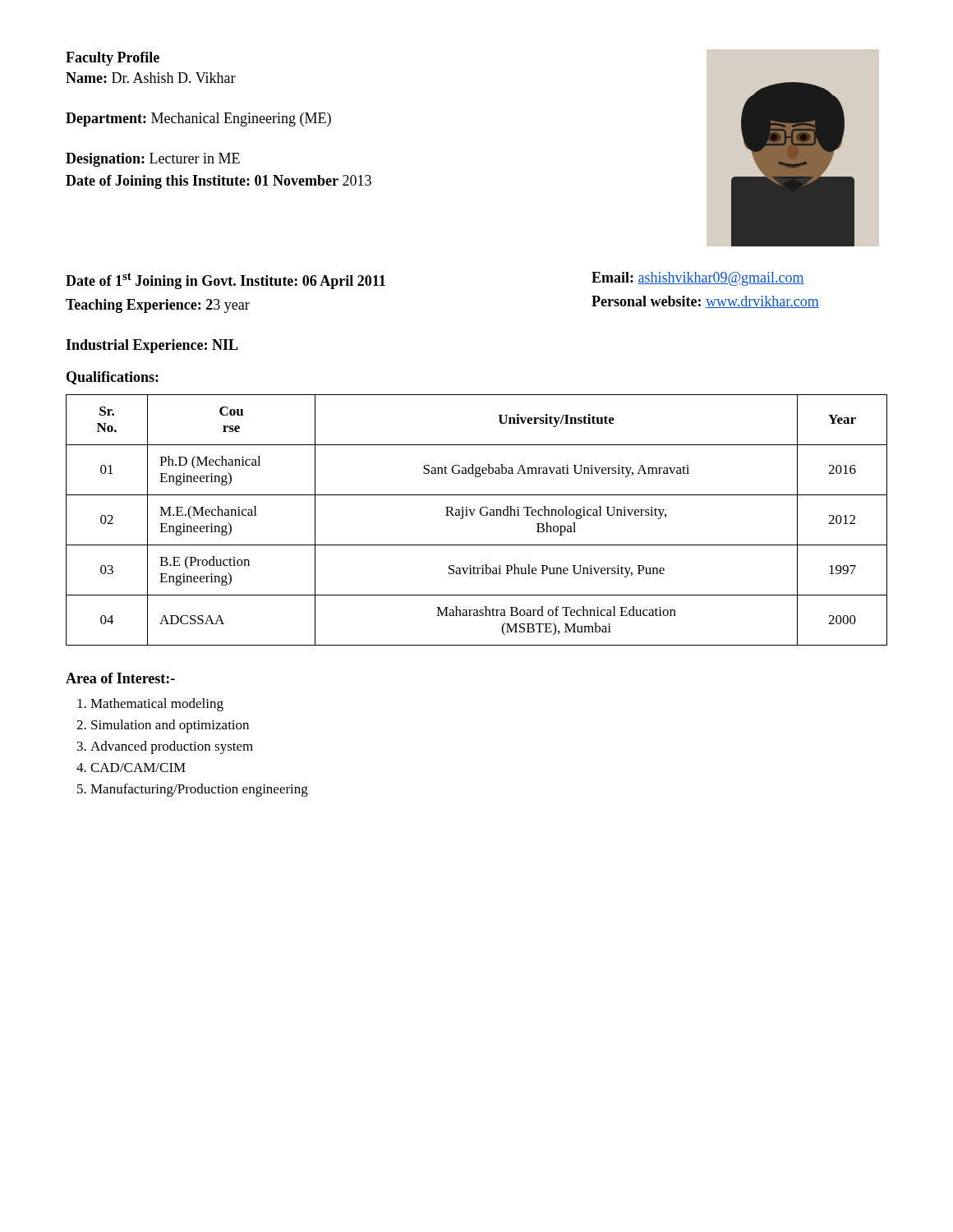Navigate to the element starting "Area of Interest:-"

tap(121, 678)
